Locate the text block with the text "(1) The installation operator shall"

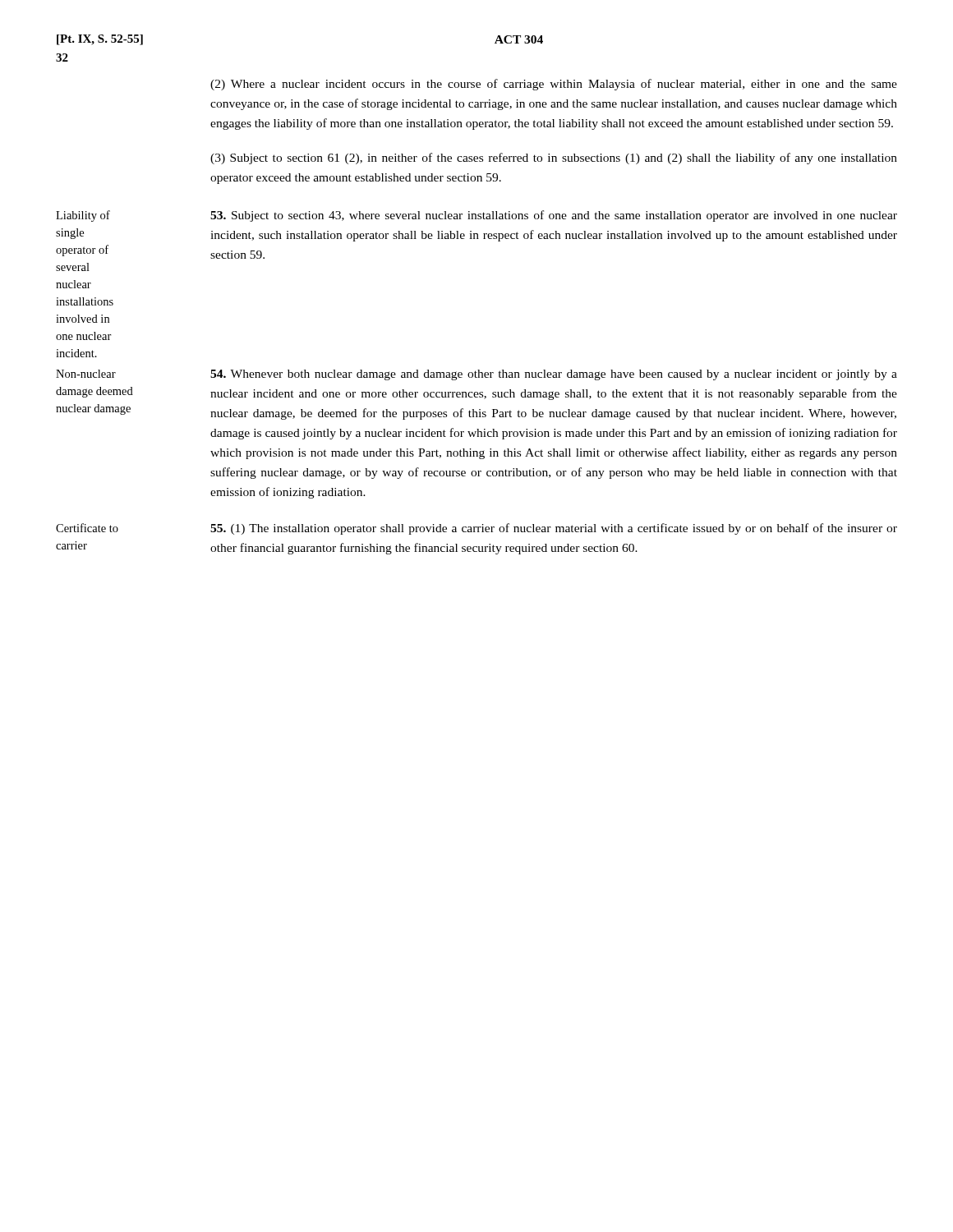tap(554, 538)
